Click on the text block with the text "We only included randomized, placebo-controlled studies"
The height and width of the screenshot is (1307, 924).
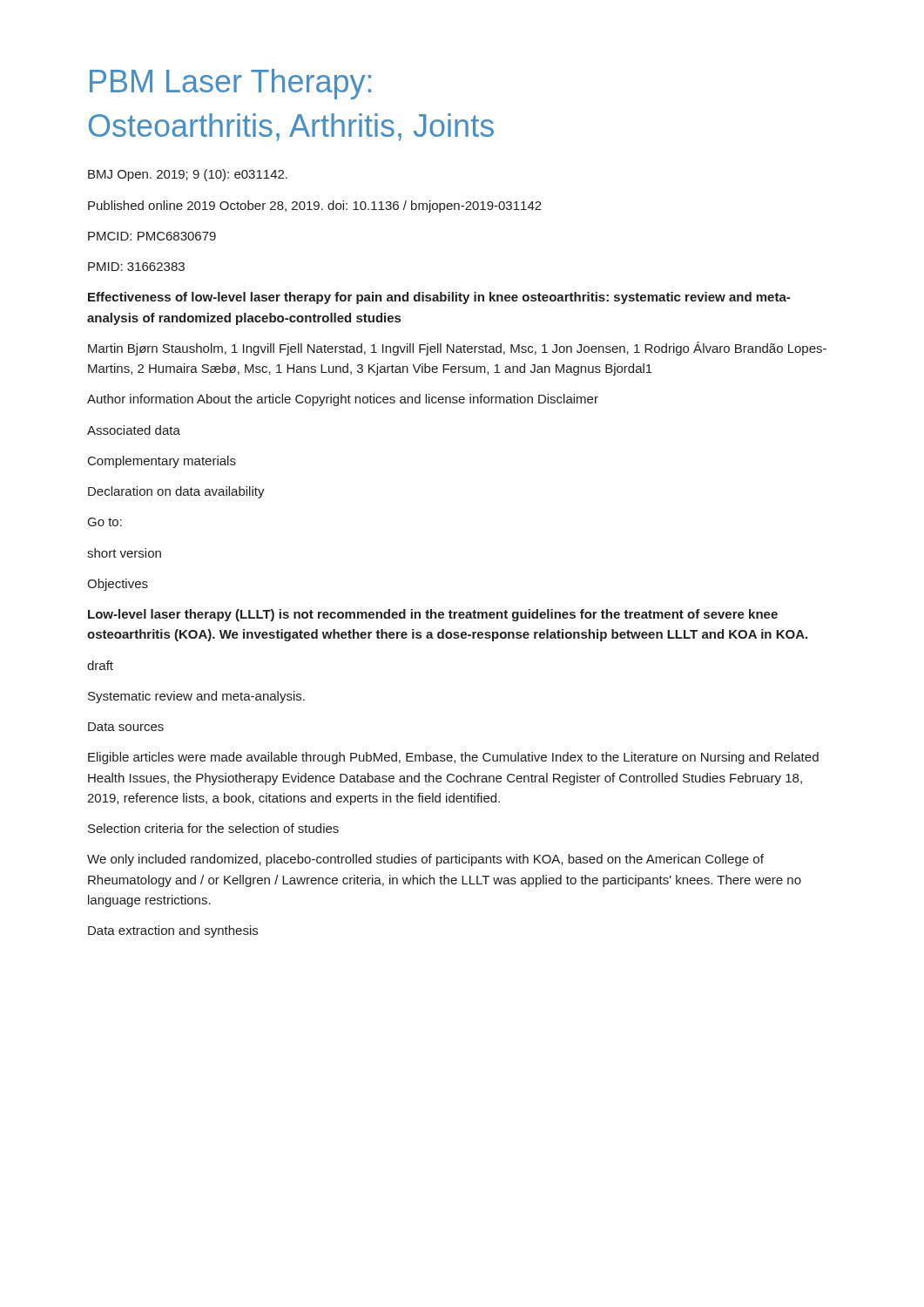[x=444, y=879]
